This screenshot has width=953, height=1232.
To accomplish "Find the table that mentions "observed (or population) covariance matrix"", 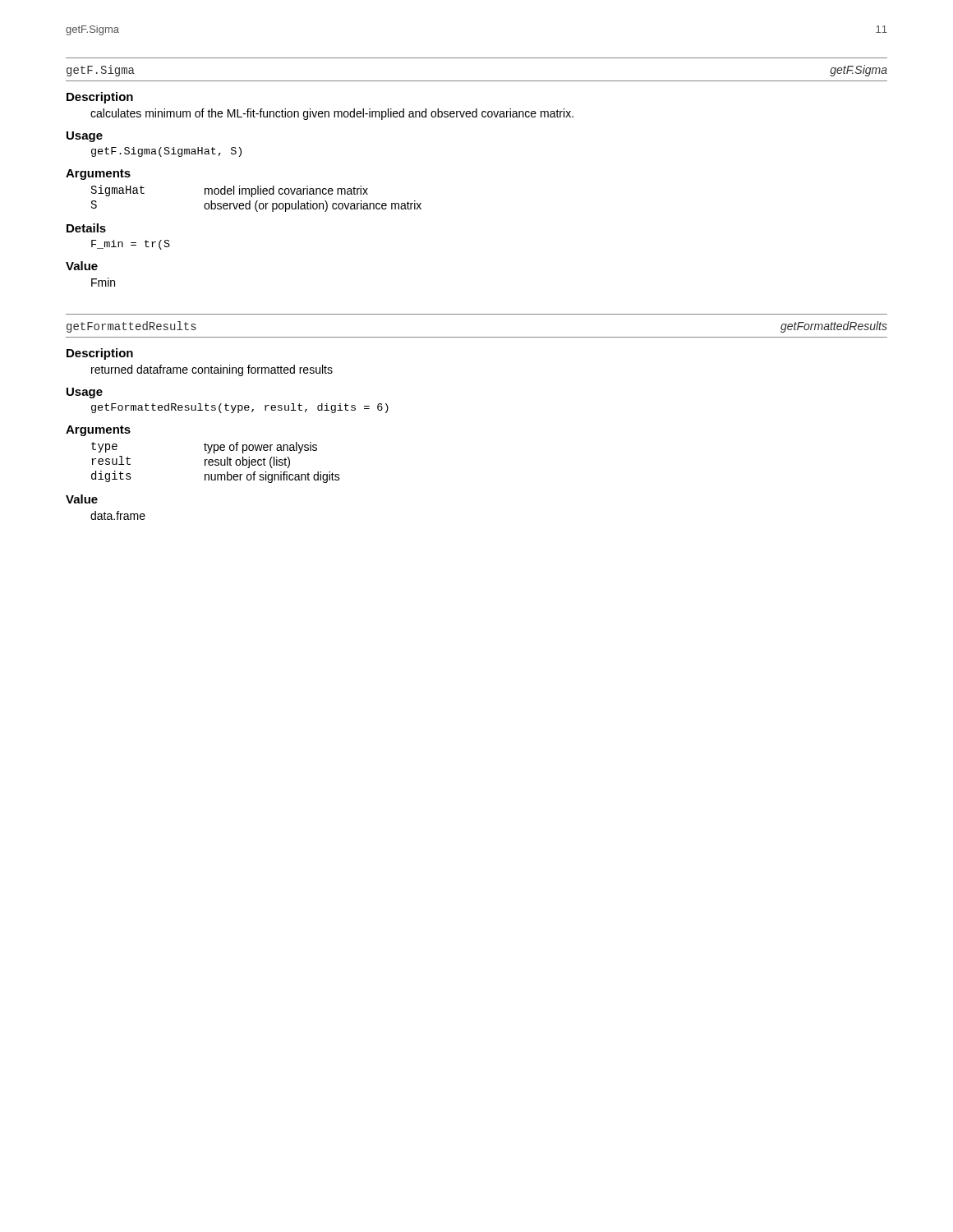I will 476,198.
